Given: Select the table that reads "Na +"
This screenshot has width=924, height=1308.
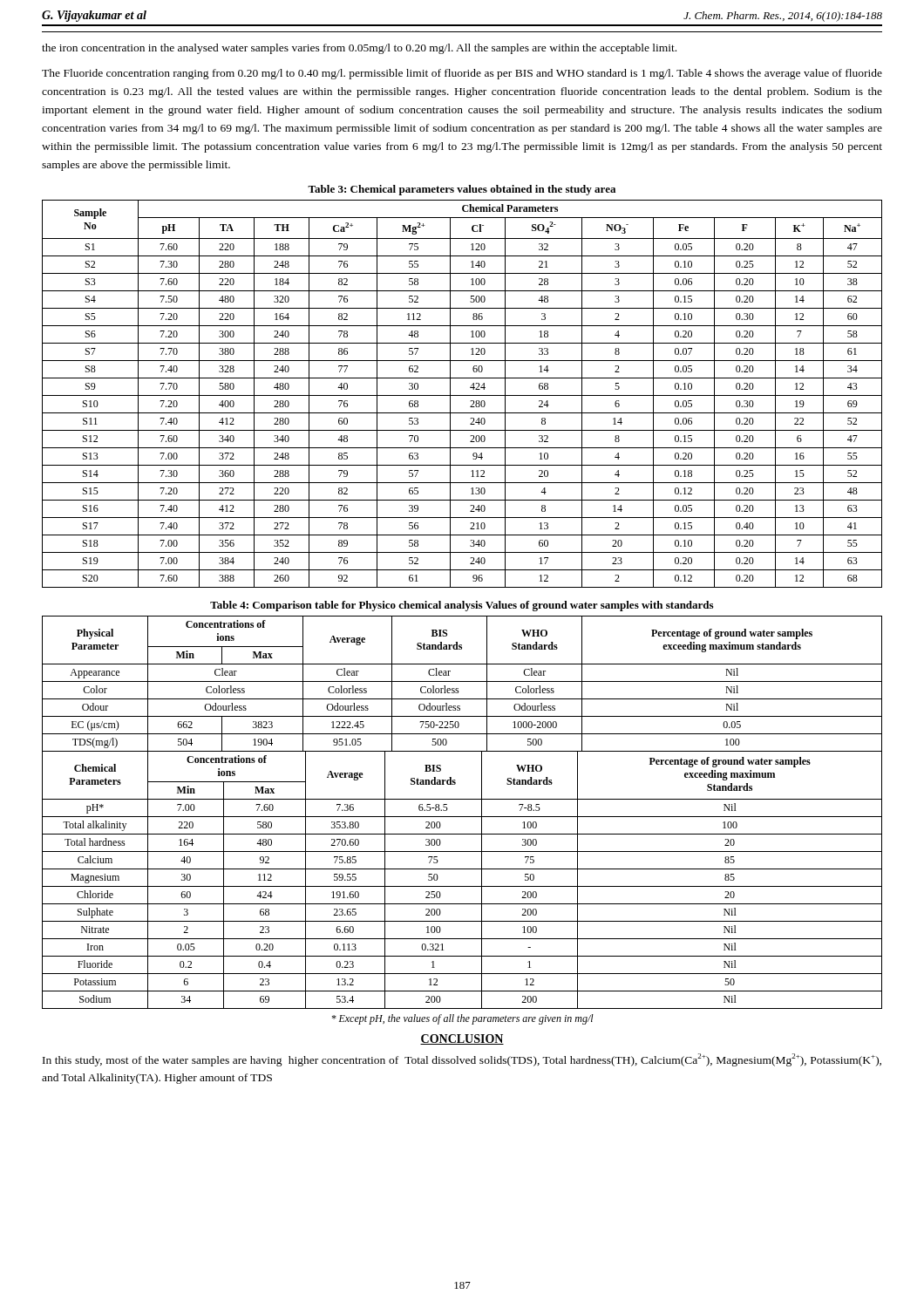Looking at the screenshot, I should [x=462, y=394].
